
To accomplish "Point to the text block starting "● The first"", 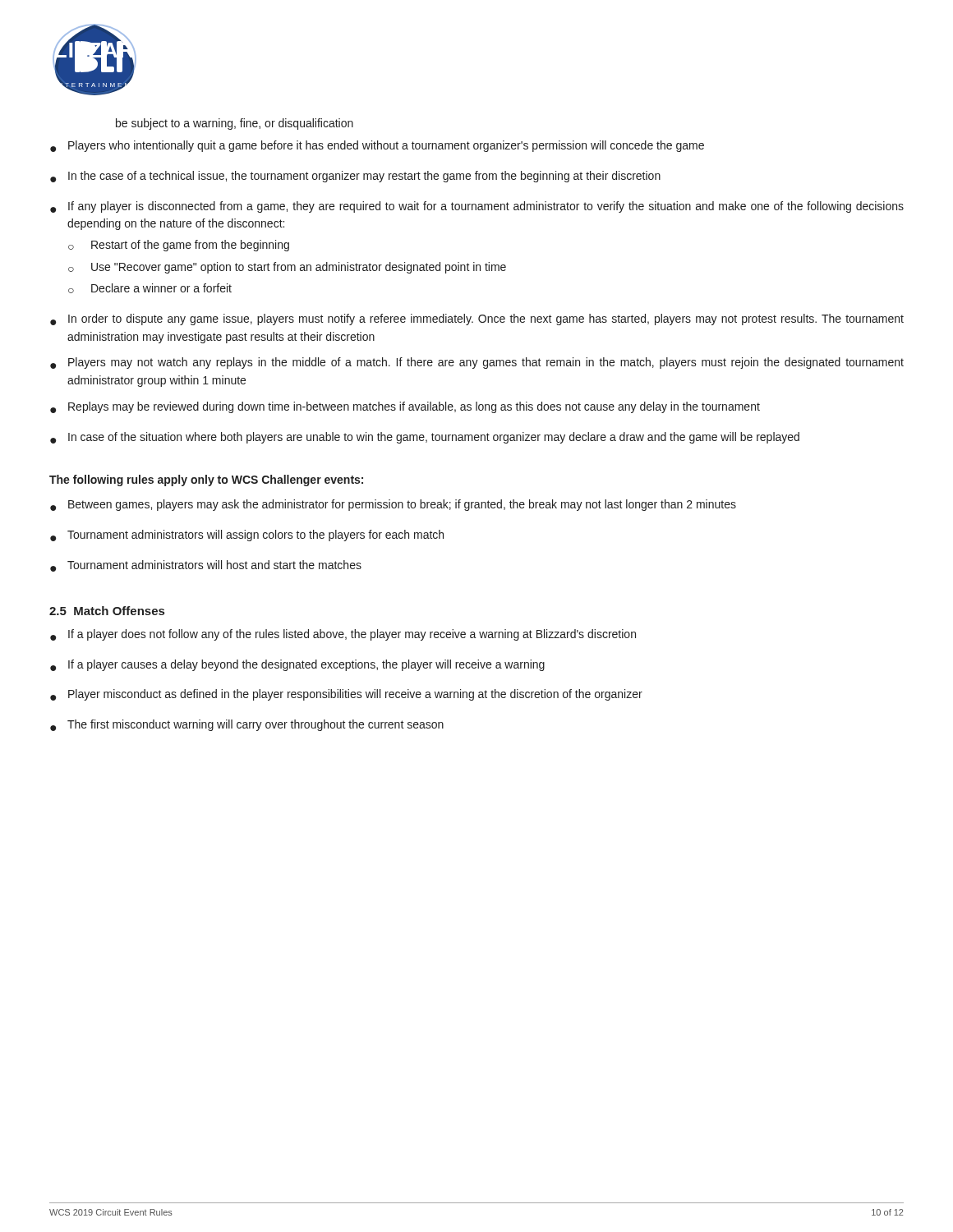I will click(x=247, y=725).
